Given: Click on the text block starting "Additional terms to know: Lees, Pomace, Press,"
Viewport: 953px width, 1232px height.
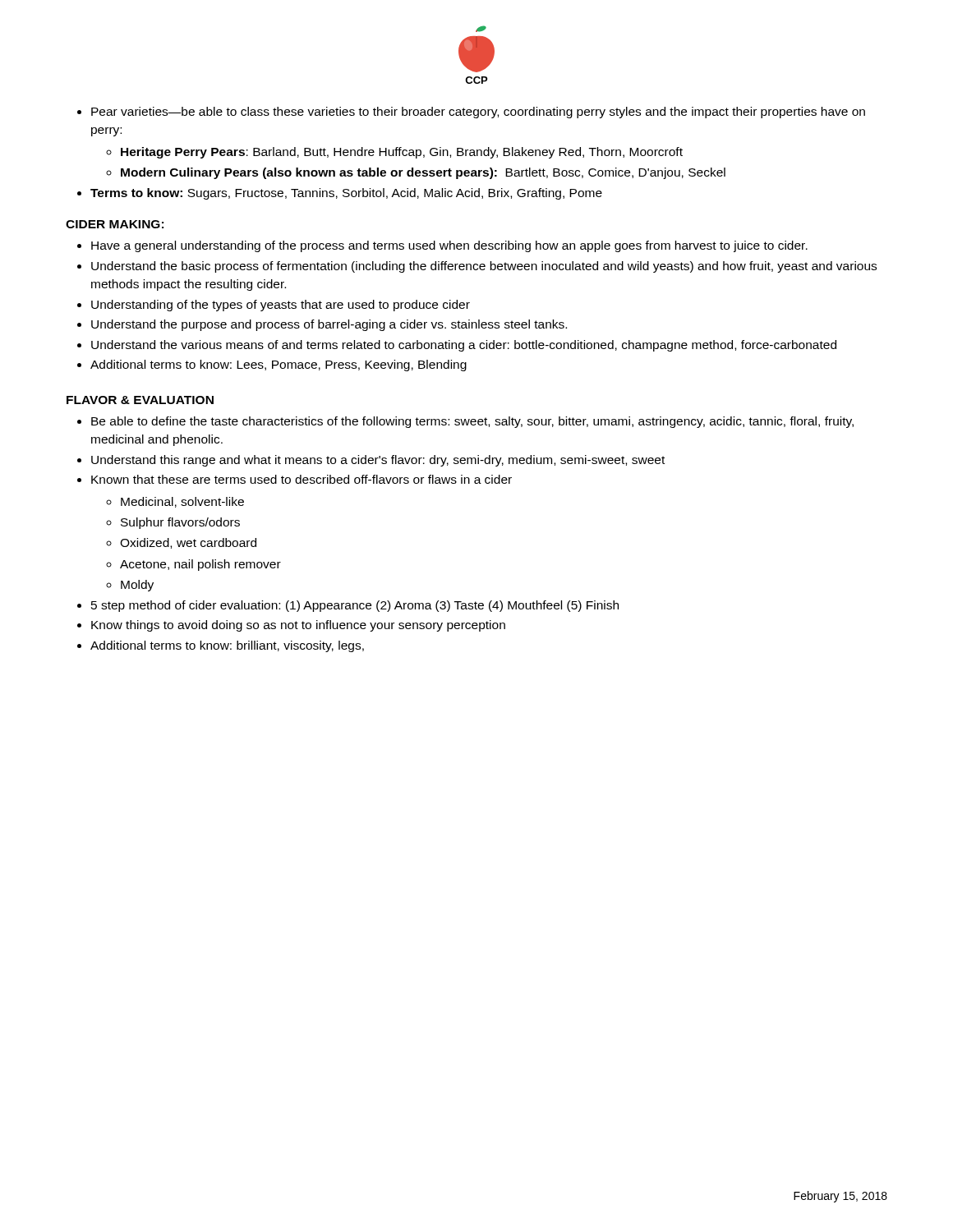Looking at the screenshot, I should (x=476, y=365).
